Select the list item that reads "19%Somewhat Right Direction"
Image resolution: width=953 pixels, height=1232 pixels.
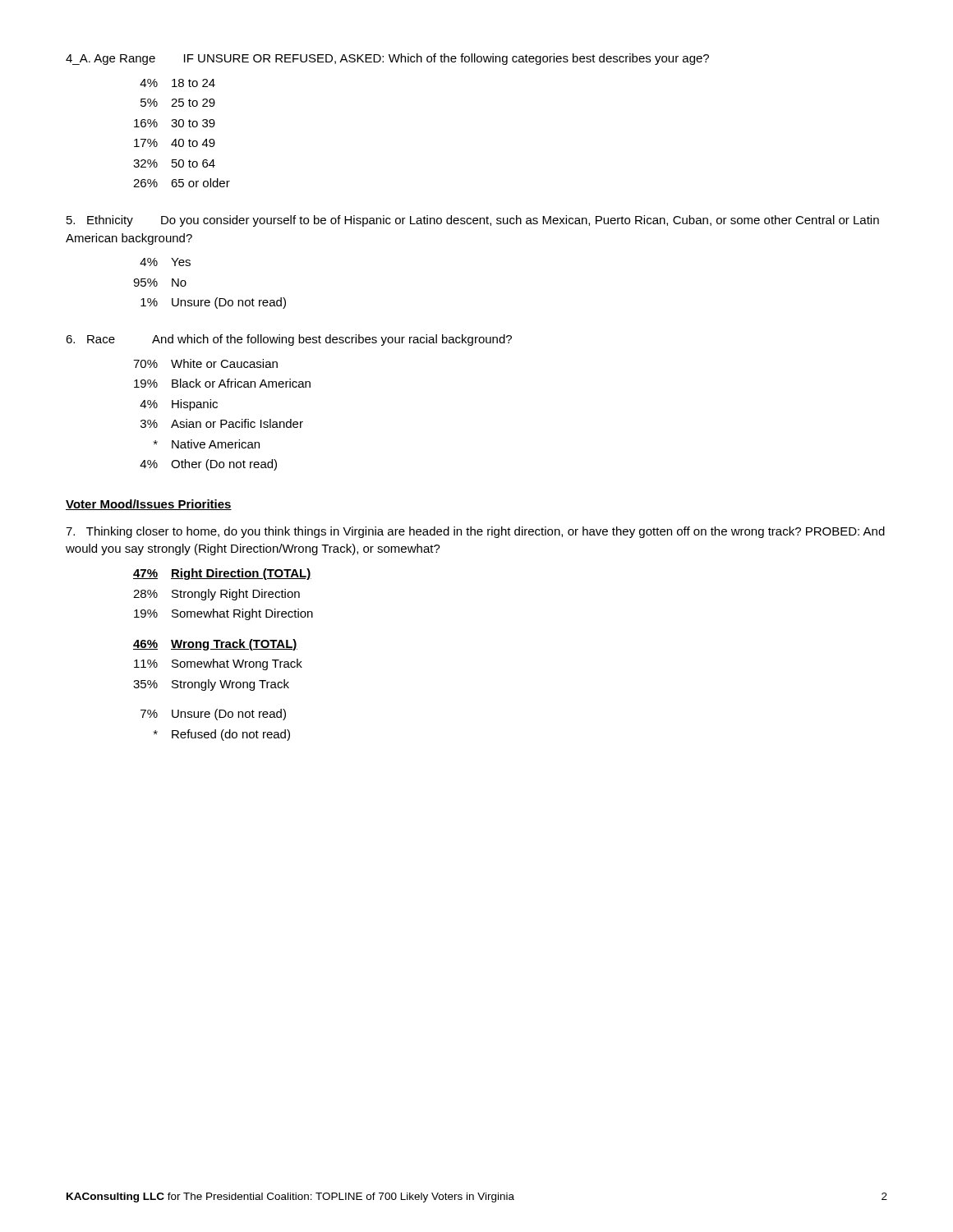[223, 614]
